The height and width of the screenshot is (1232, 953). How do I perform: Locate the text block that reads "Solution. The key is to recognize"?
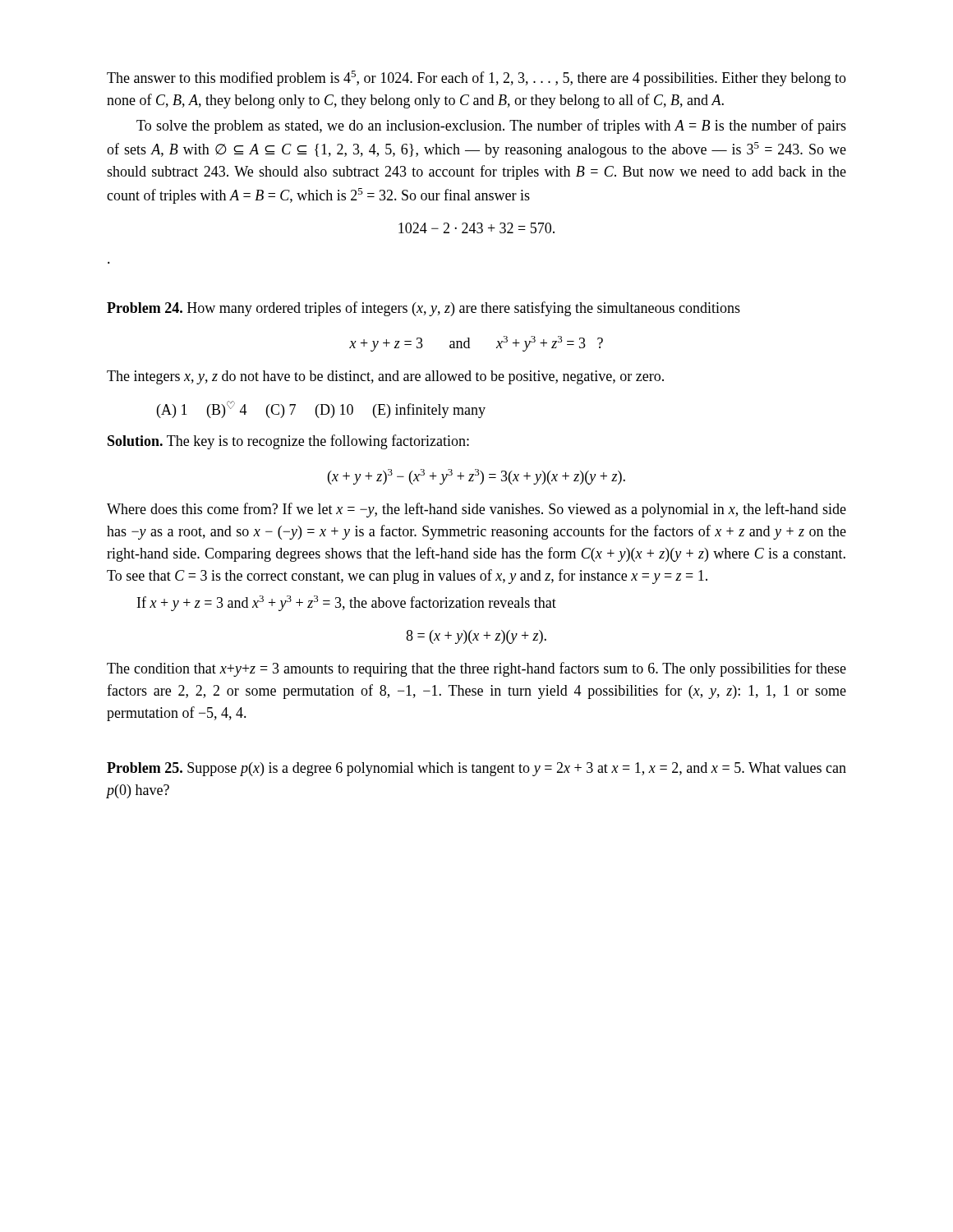click(288, 441)
